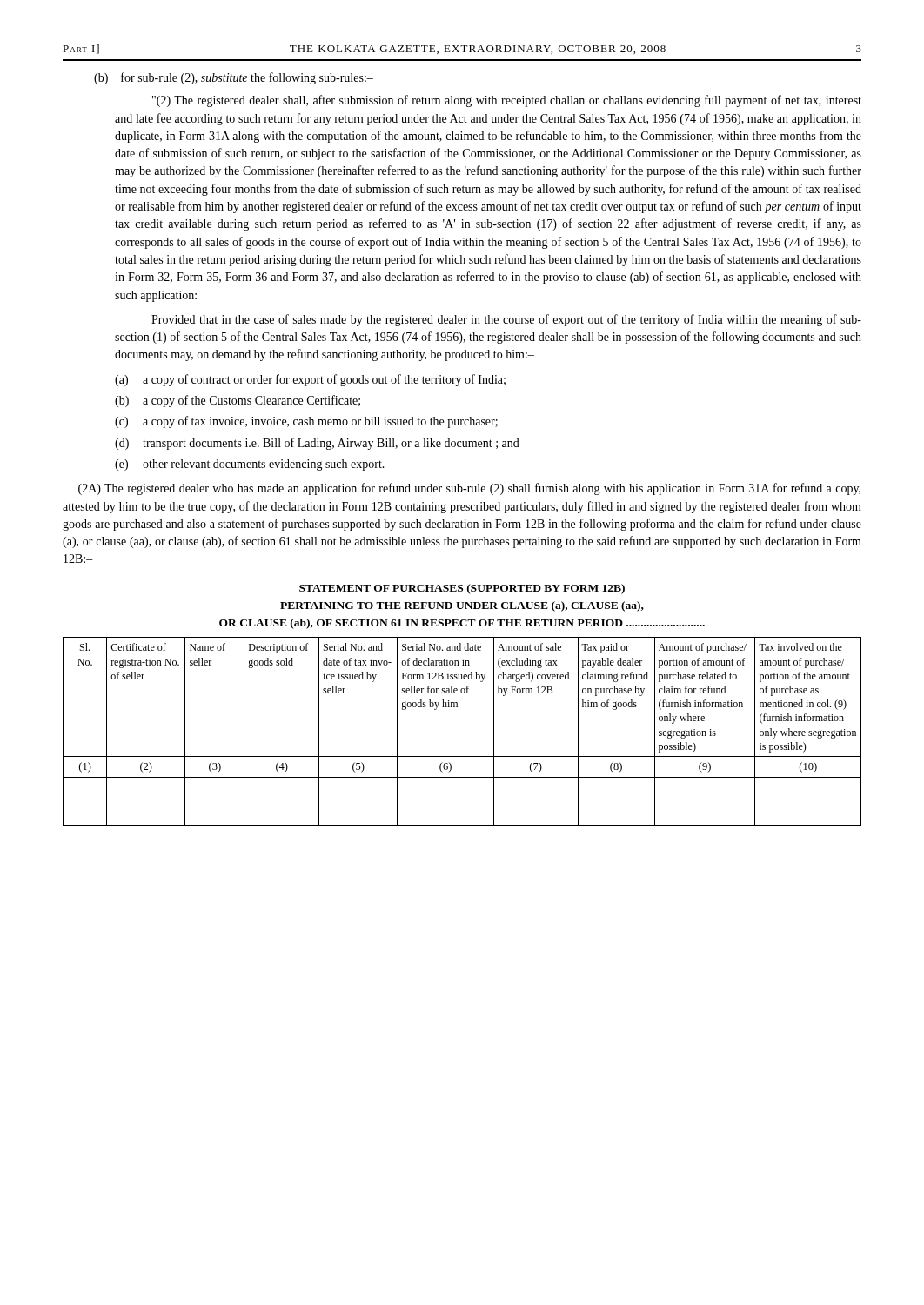
Task: Point to the block beginning "(c) a copy of tax invoice, invoice, cash"
Action: (x=488, y=422)
